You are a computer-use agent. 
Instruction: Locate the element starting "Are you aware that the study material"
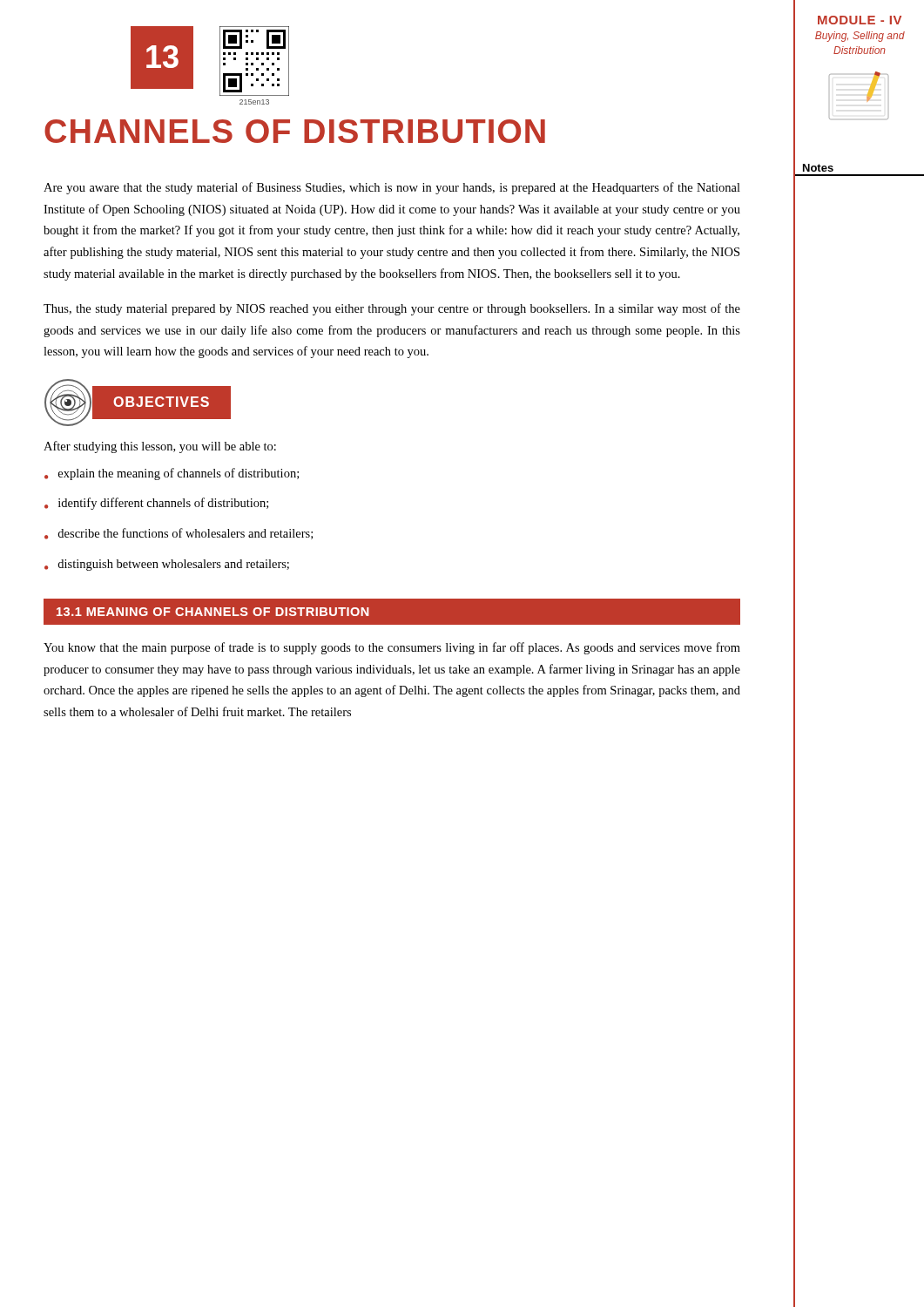pos(392,230)
